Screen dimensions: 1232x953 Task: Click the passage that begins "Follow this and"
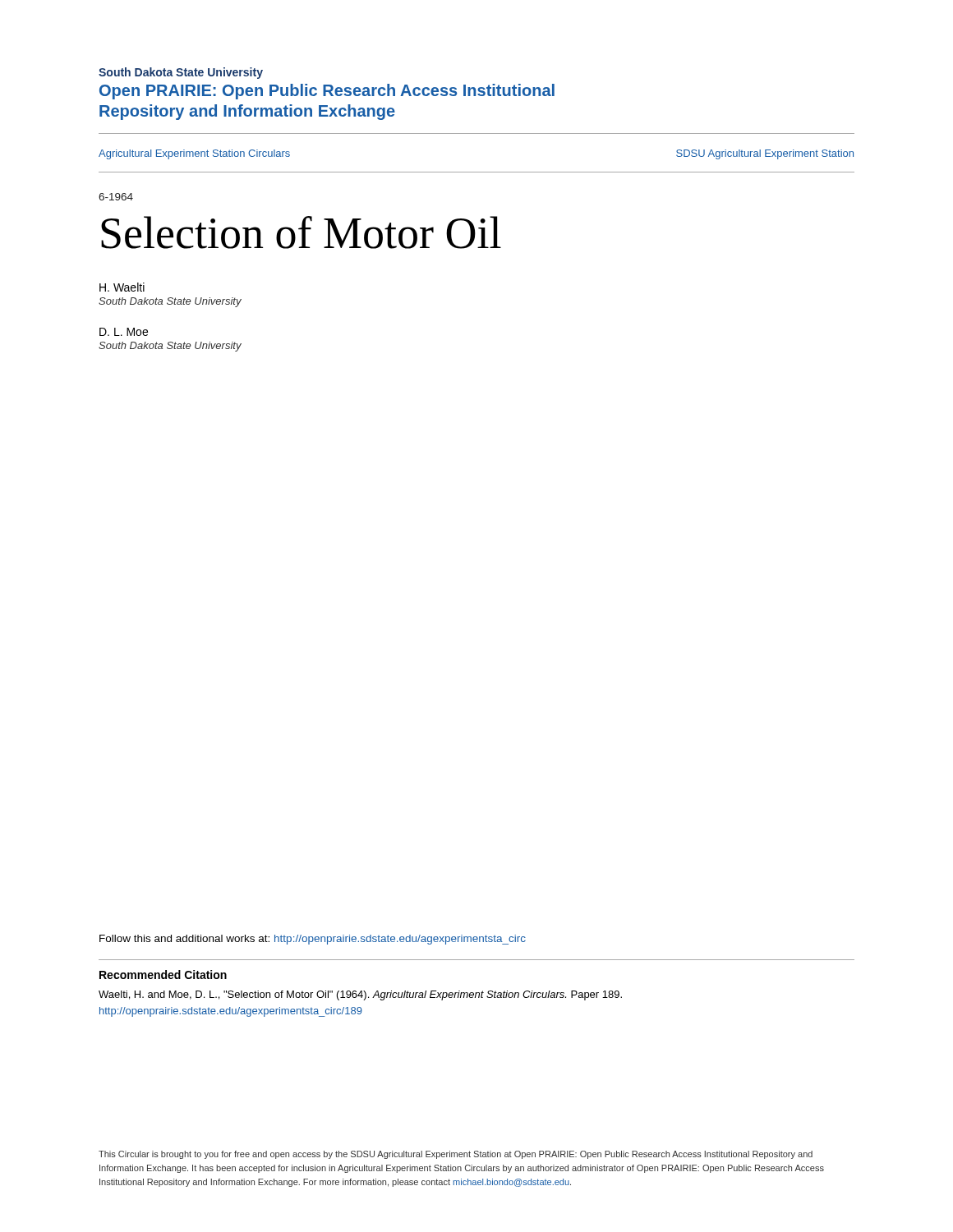pos(313,940)
